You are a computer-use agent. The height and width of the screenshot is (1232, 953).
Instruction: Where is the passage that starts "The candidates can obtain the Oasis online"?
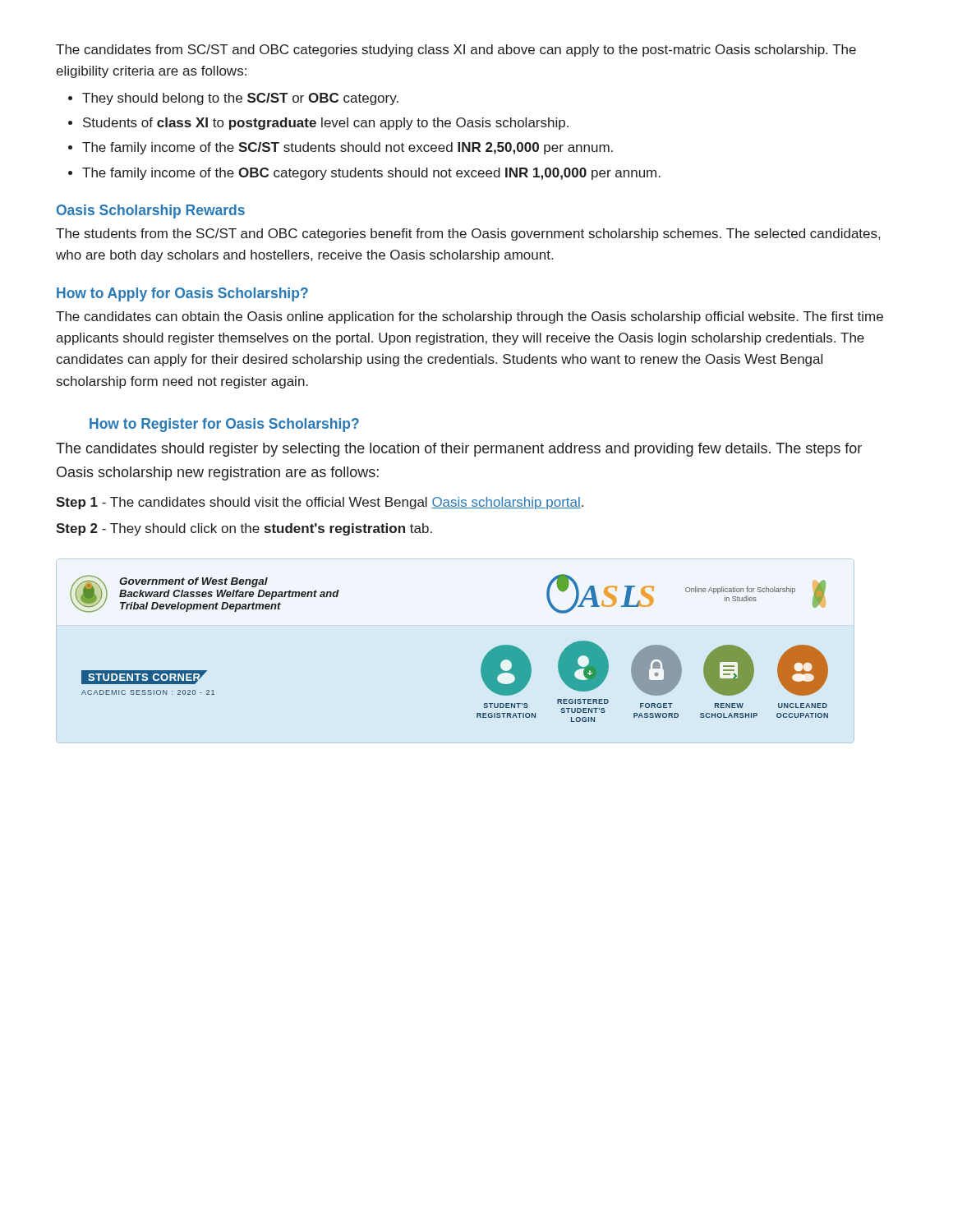click(470, 349)
